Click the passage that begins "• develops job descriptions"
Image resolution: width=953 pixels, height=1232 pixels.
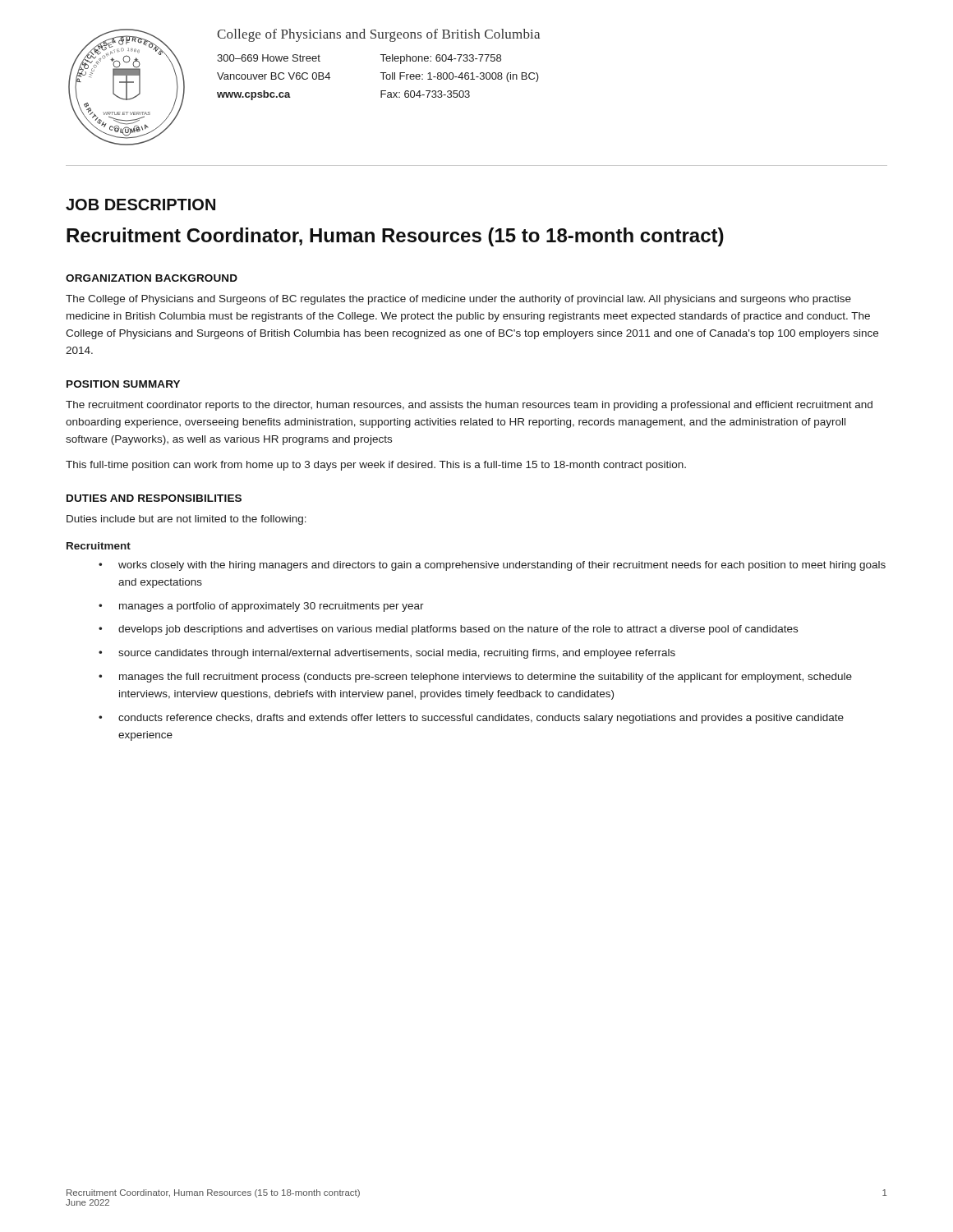pyautogui.click(x=493, y=630)
